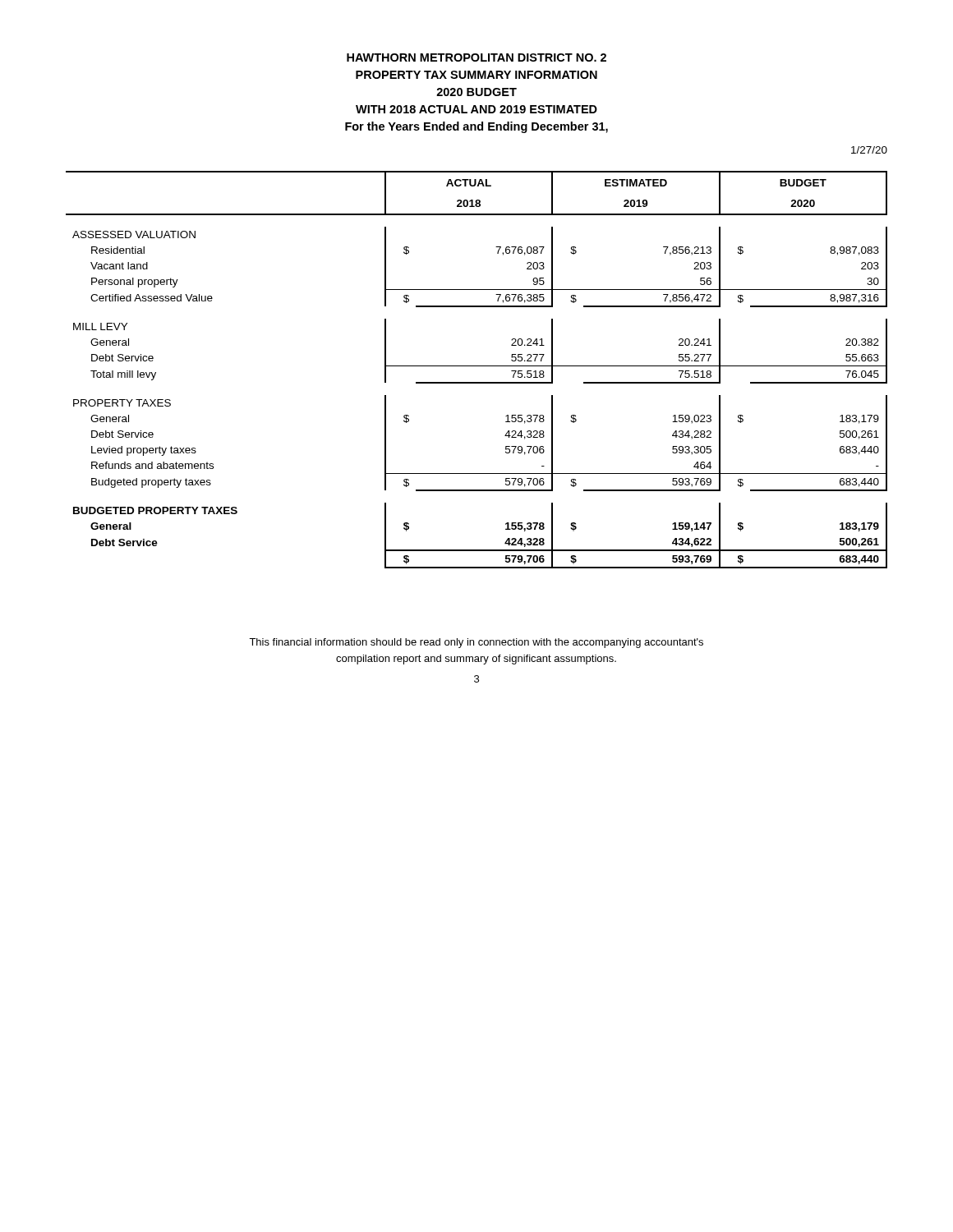Find the title
This screenshot has height=1232, width=953.
click(476, 92)
